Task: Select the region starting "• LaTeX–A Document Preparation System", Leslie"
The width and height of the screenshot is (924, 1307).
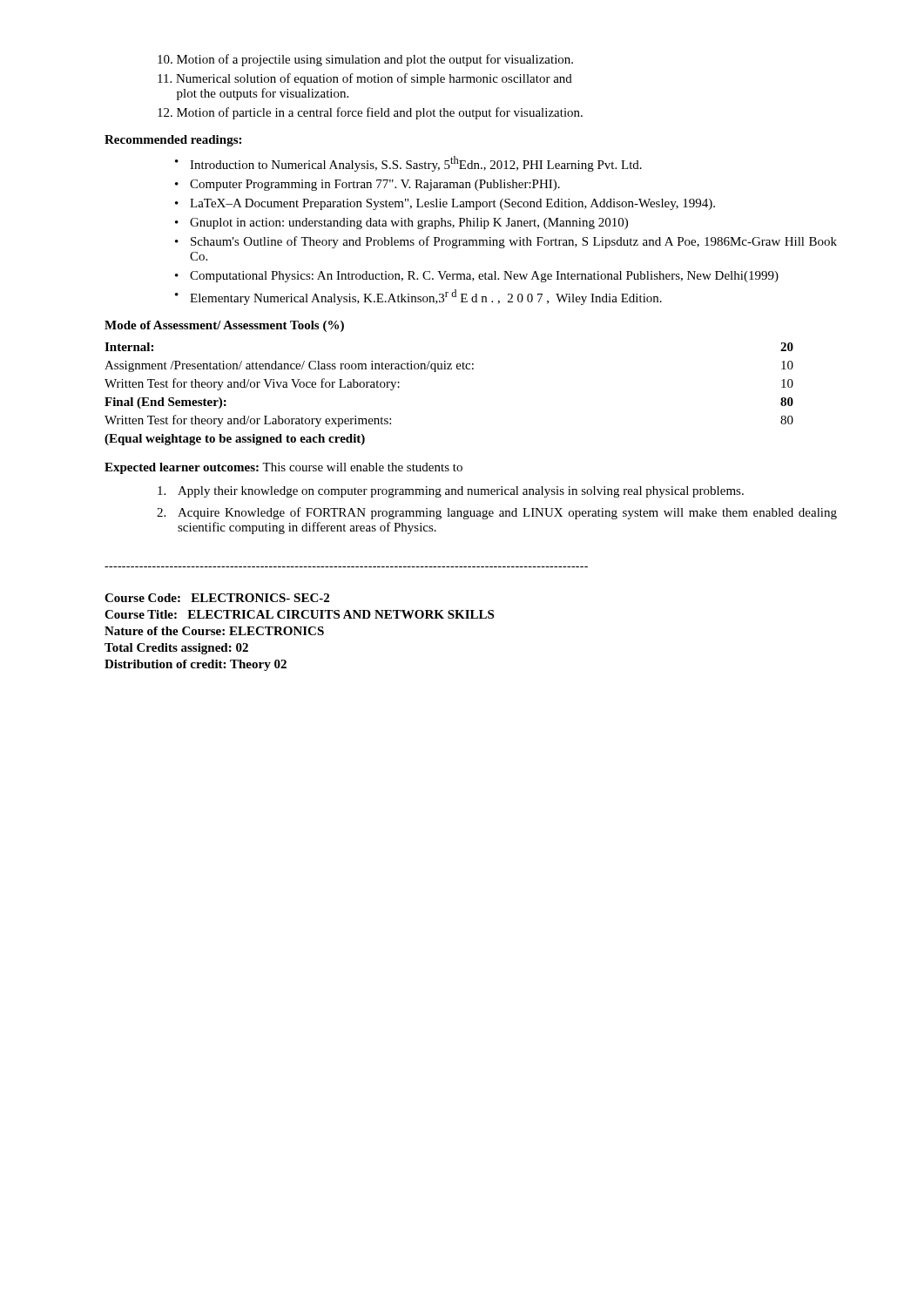Action: [445, 203]
